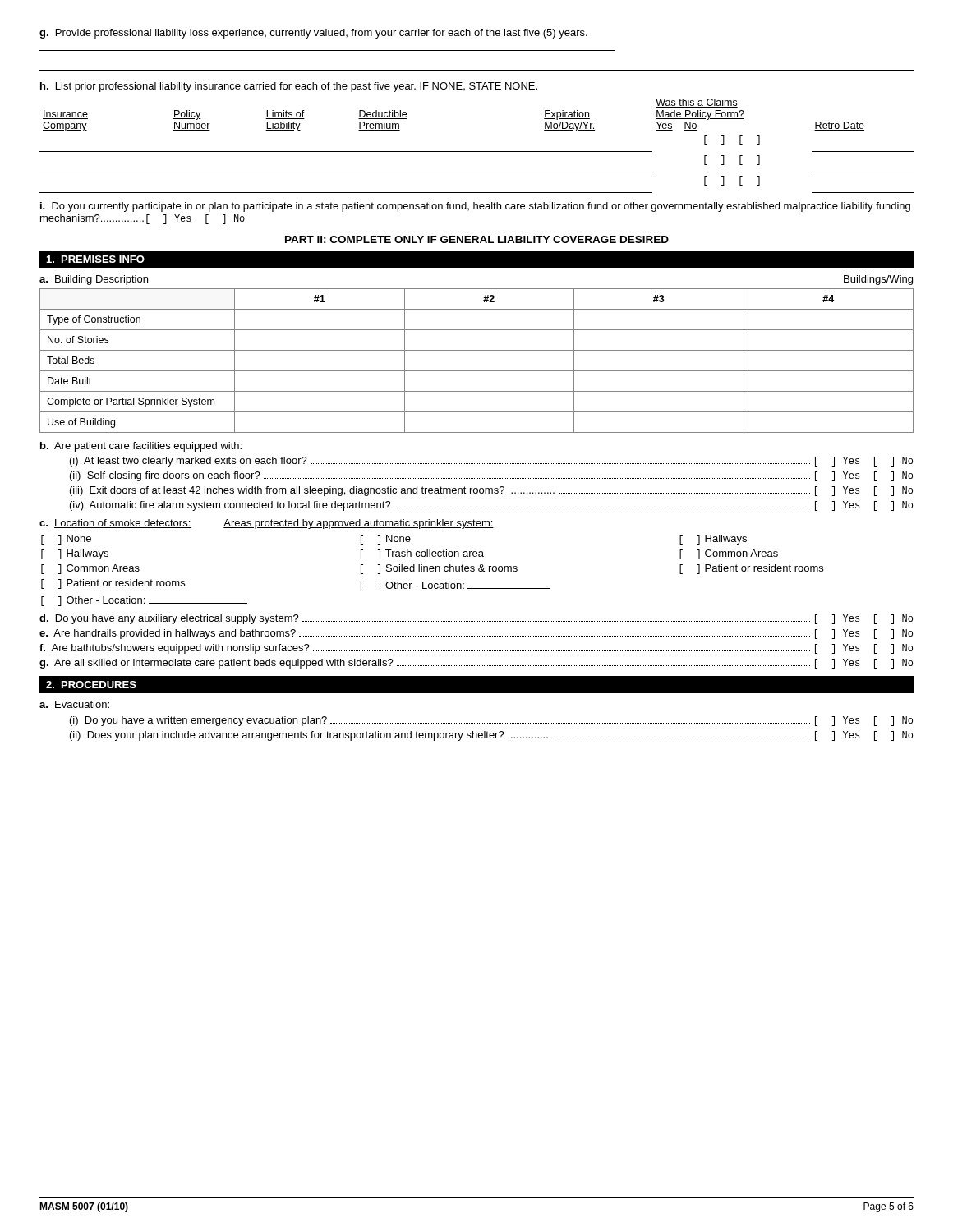The height and width of the screenshot is (1232, 953).
Task: Locate the block starting "(i) At least"
Action: click(x=491, y=461)
